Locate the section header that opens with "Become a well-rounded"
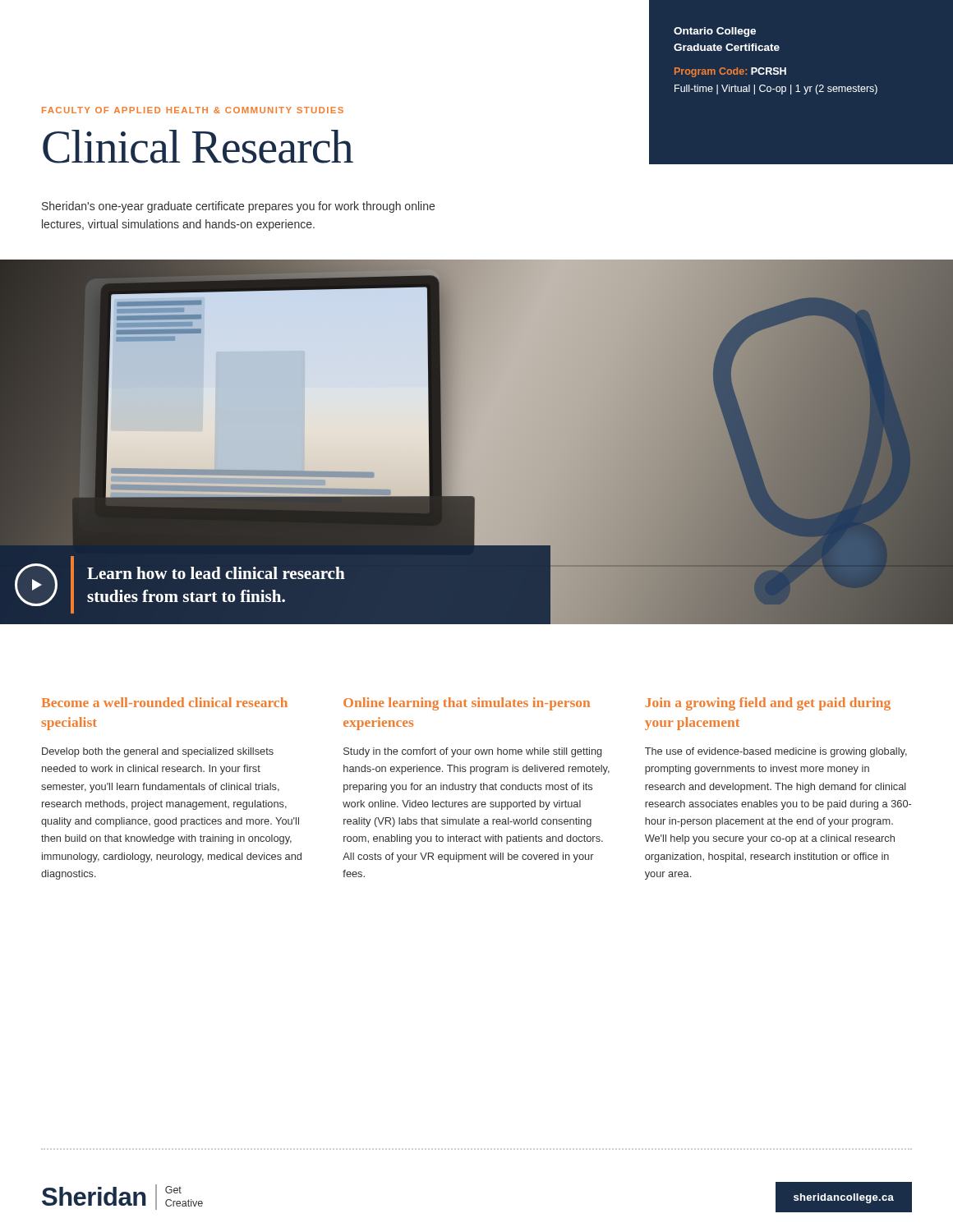The image size is (953, 1232). pos(175,788)
